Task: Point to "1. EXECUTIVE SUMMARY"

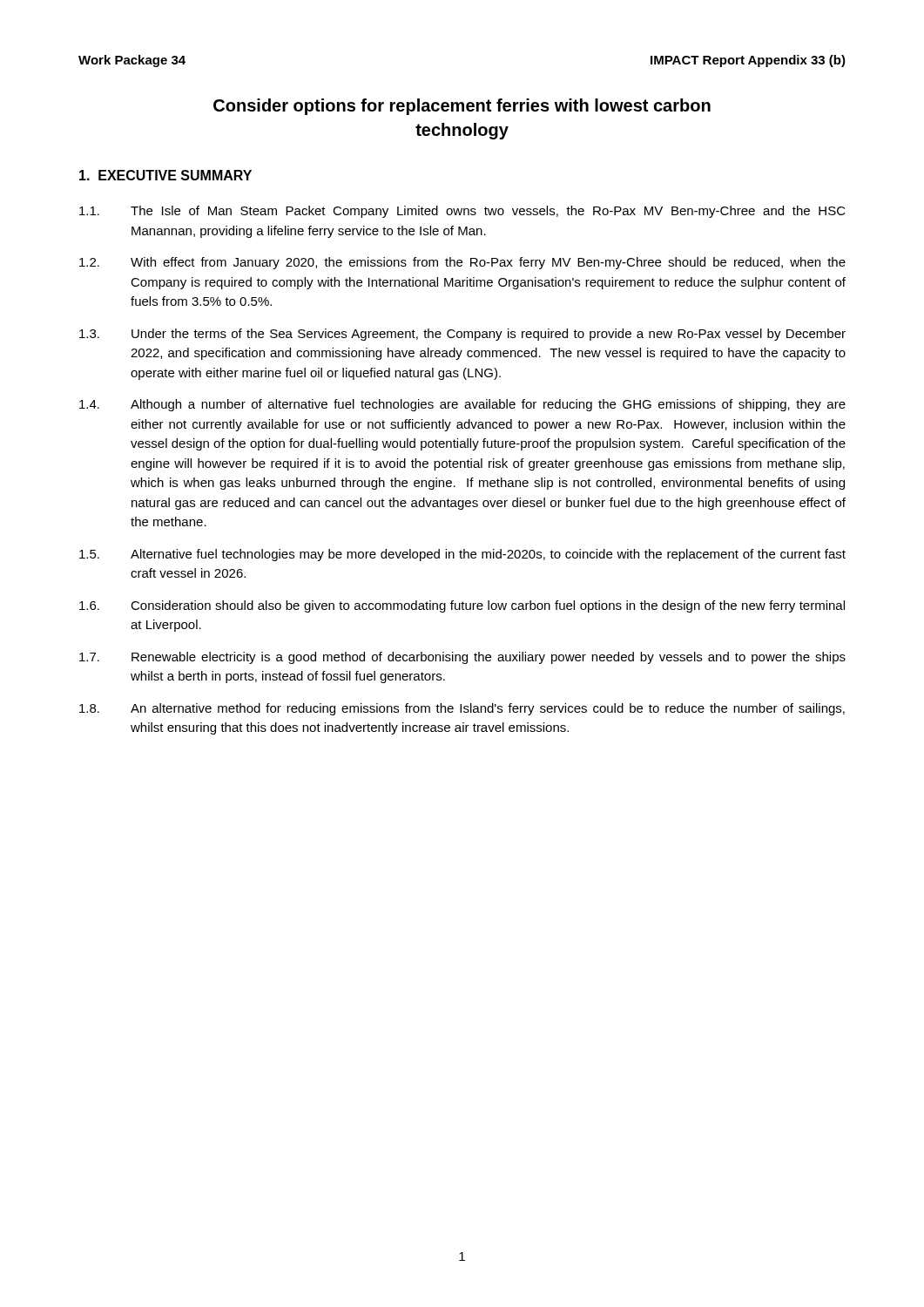Action: click(165, 176)
